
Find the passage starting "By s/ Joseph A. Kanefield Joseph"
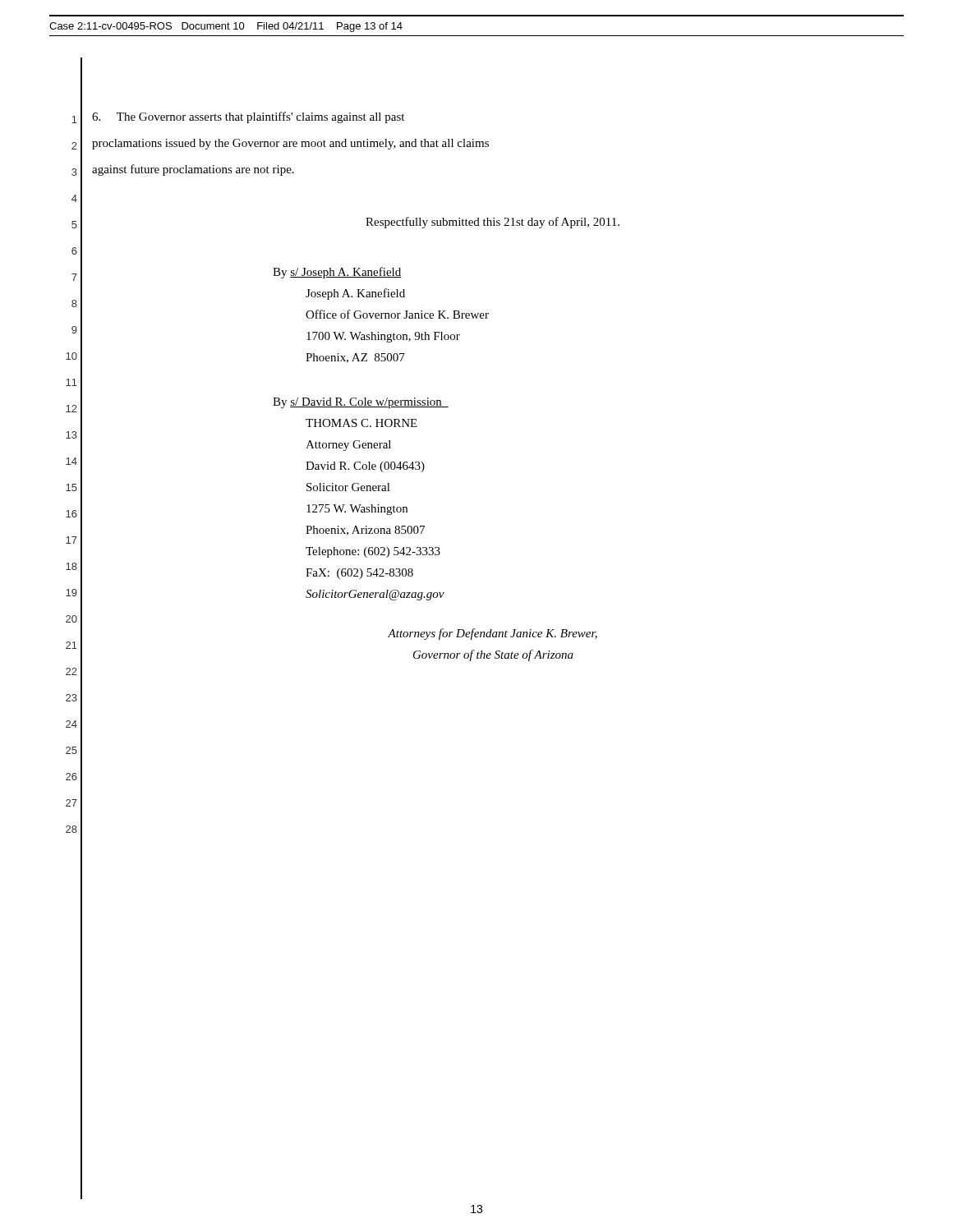[337, 273]
